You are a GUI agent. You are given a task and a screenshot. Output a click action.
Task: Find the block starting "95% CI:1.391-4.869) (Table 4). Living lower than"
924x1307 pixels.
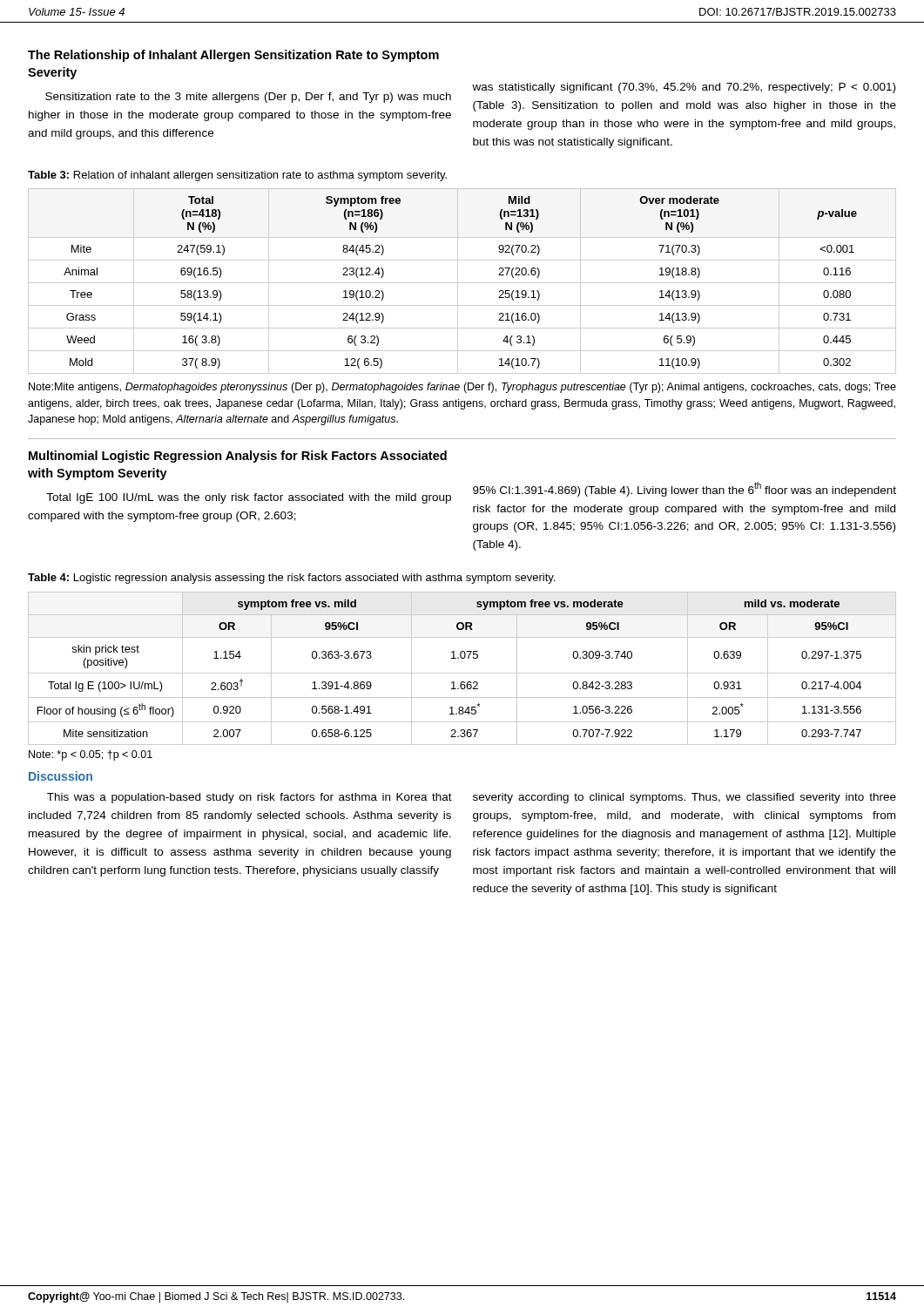[x=684, y=516]
